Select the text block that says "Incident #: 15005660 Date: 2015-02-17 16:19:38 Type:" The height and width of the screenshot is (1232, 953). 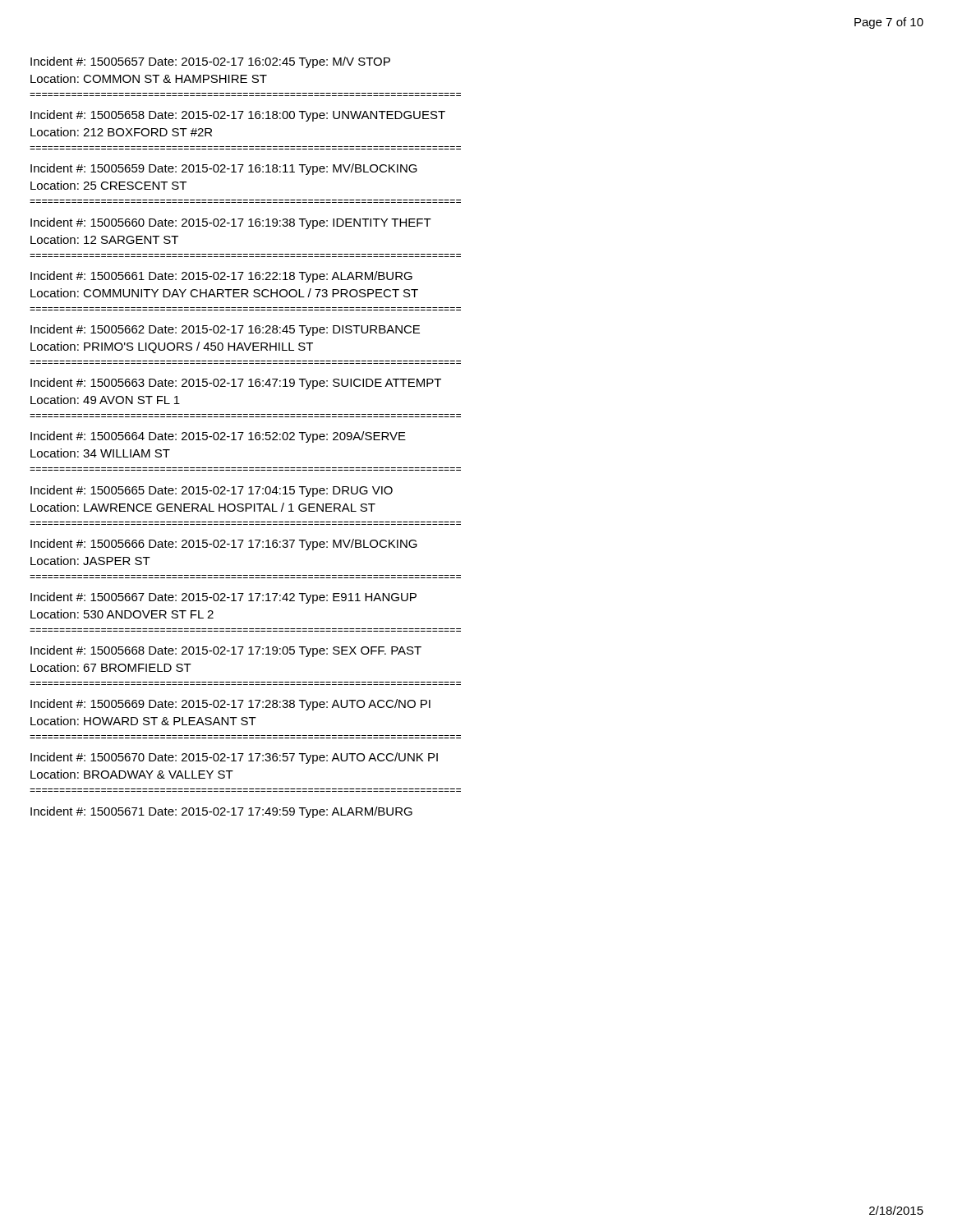(x=231, y=223)
